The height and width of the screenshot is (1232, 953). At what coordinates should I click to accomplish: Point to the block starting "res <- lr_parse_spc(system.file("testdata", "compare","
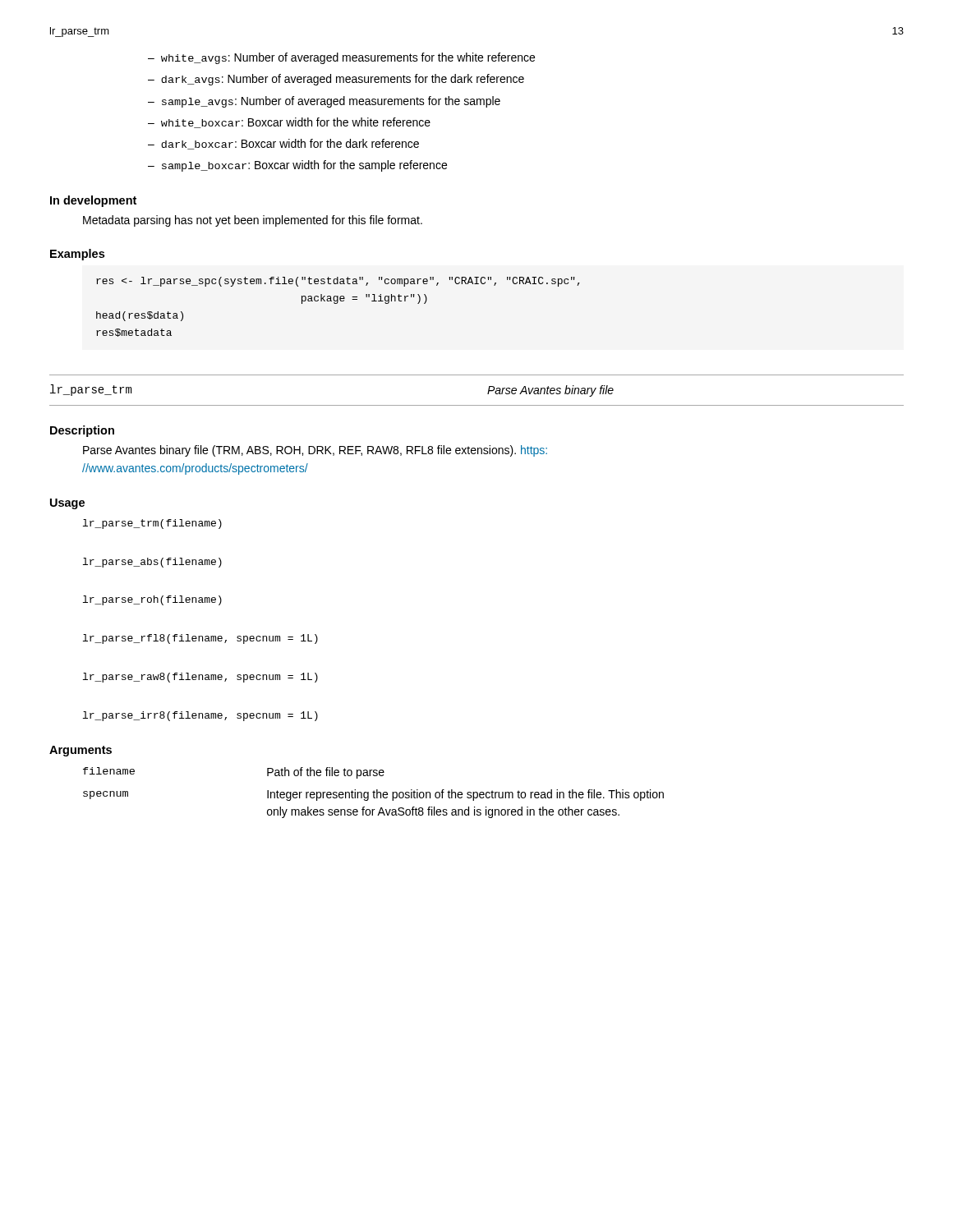(339, 307)
